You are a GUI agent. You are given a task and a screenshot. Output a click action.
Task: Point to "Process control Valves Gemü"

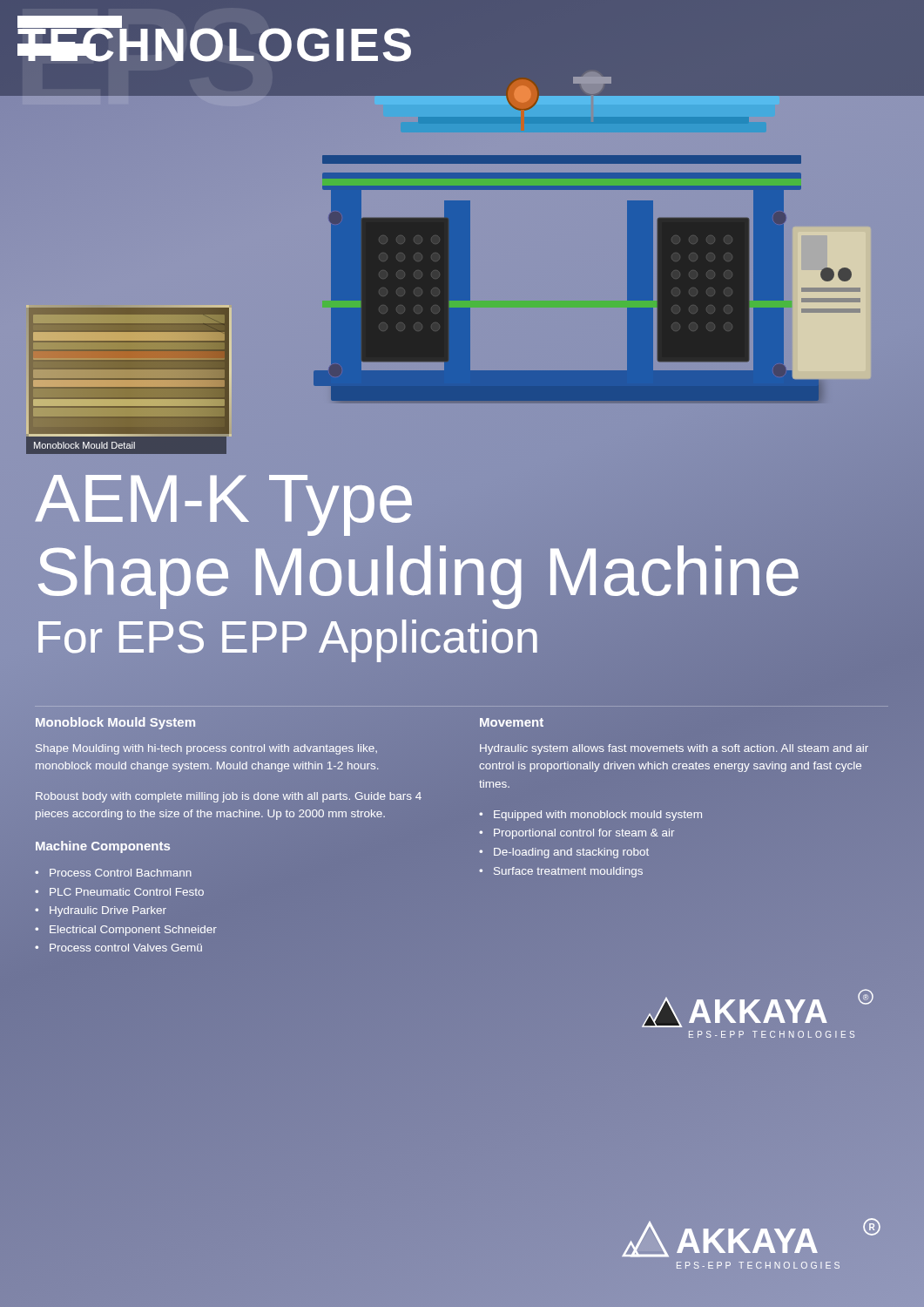(126, 948)
